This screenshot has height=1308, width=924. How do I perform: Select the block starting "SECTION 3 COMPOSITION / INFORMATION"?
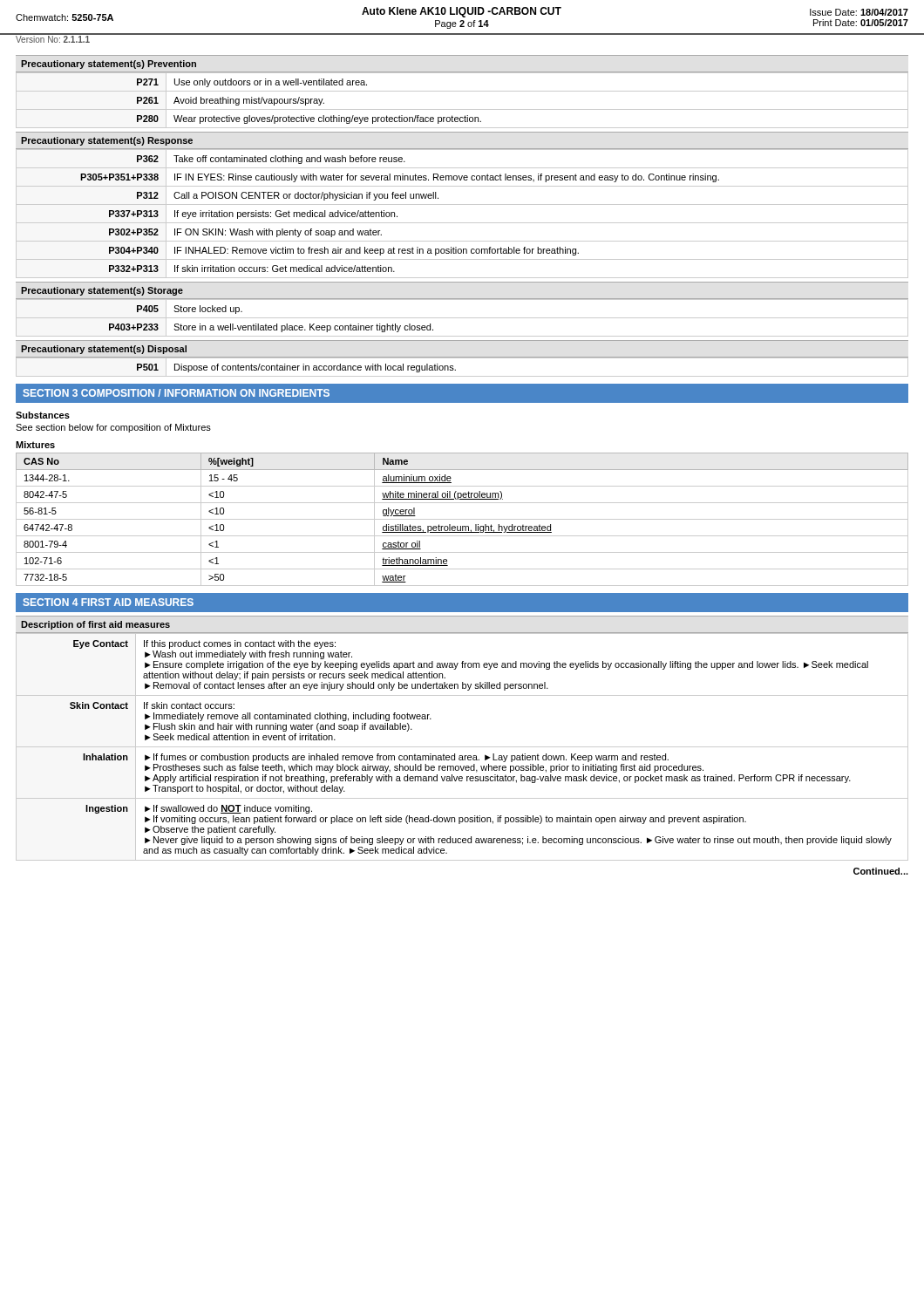coord(176,393)
